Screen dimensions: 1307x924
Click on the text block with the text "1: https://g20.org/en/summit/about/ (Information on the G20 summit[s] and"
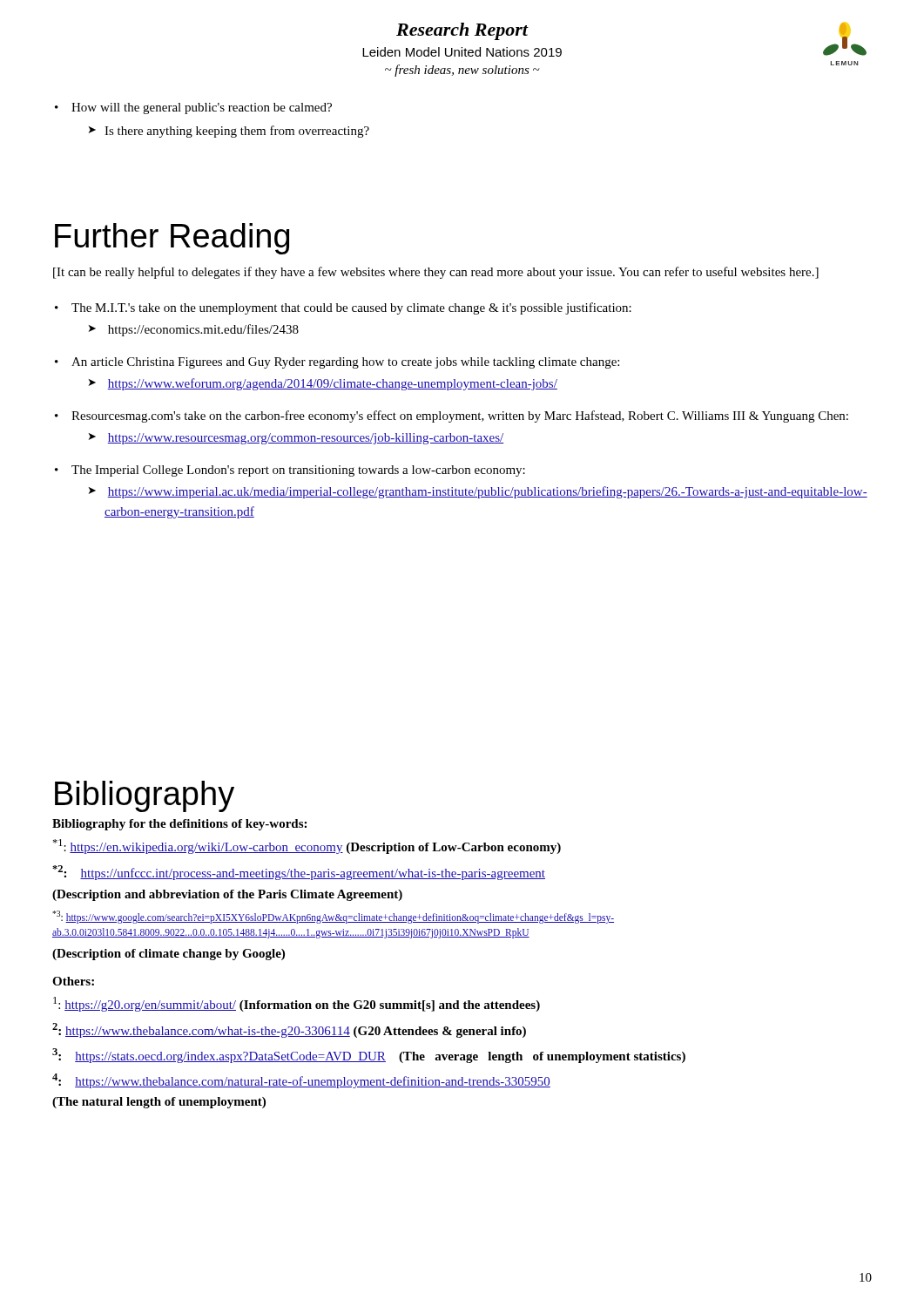[296, 1003]
